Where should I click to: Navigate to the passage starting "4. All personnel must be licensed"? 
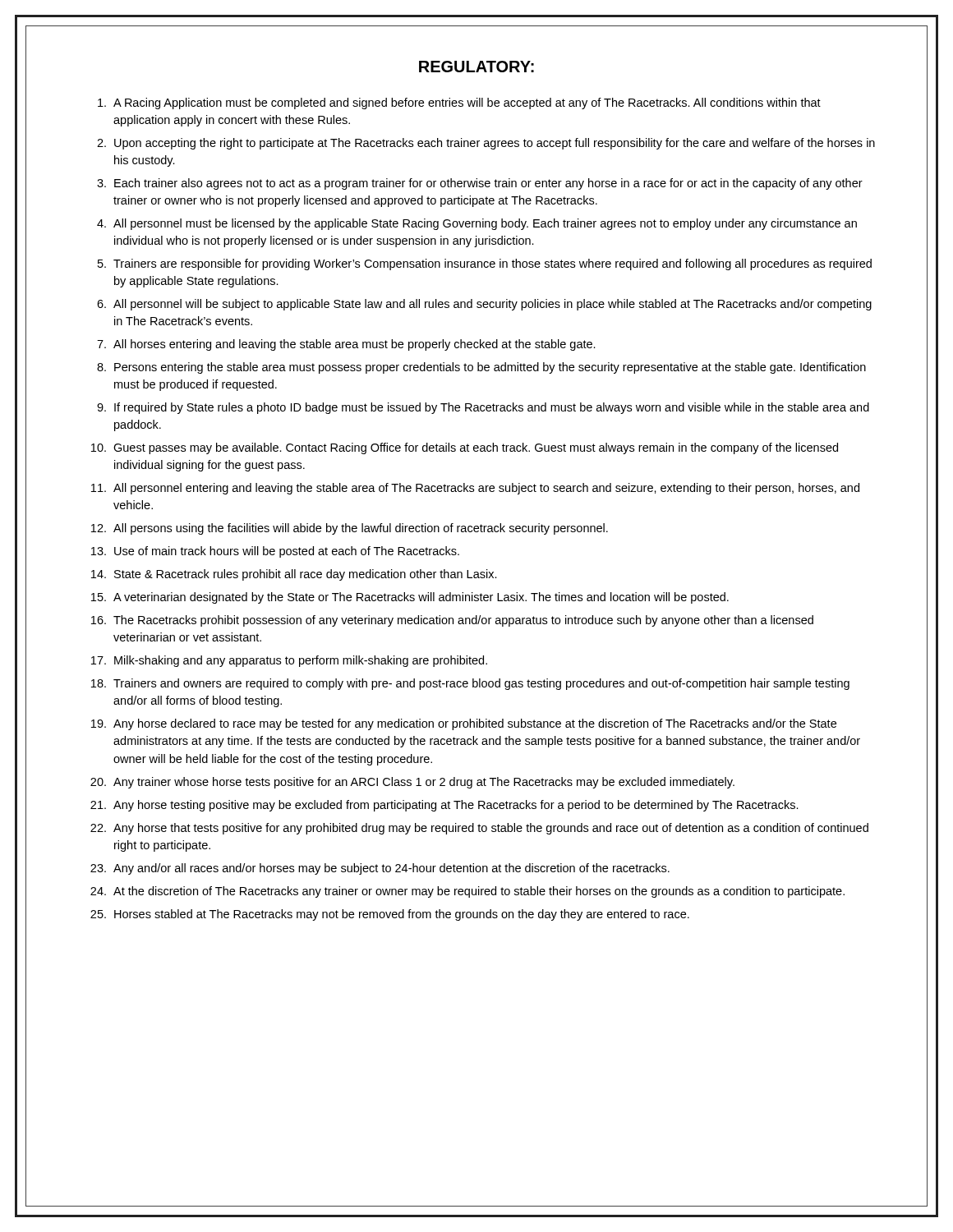[x=476, y=233]
